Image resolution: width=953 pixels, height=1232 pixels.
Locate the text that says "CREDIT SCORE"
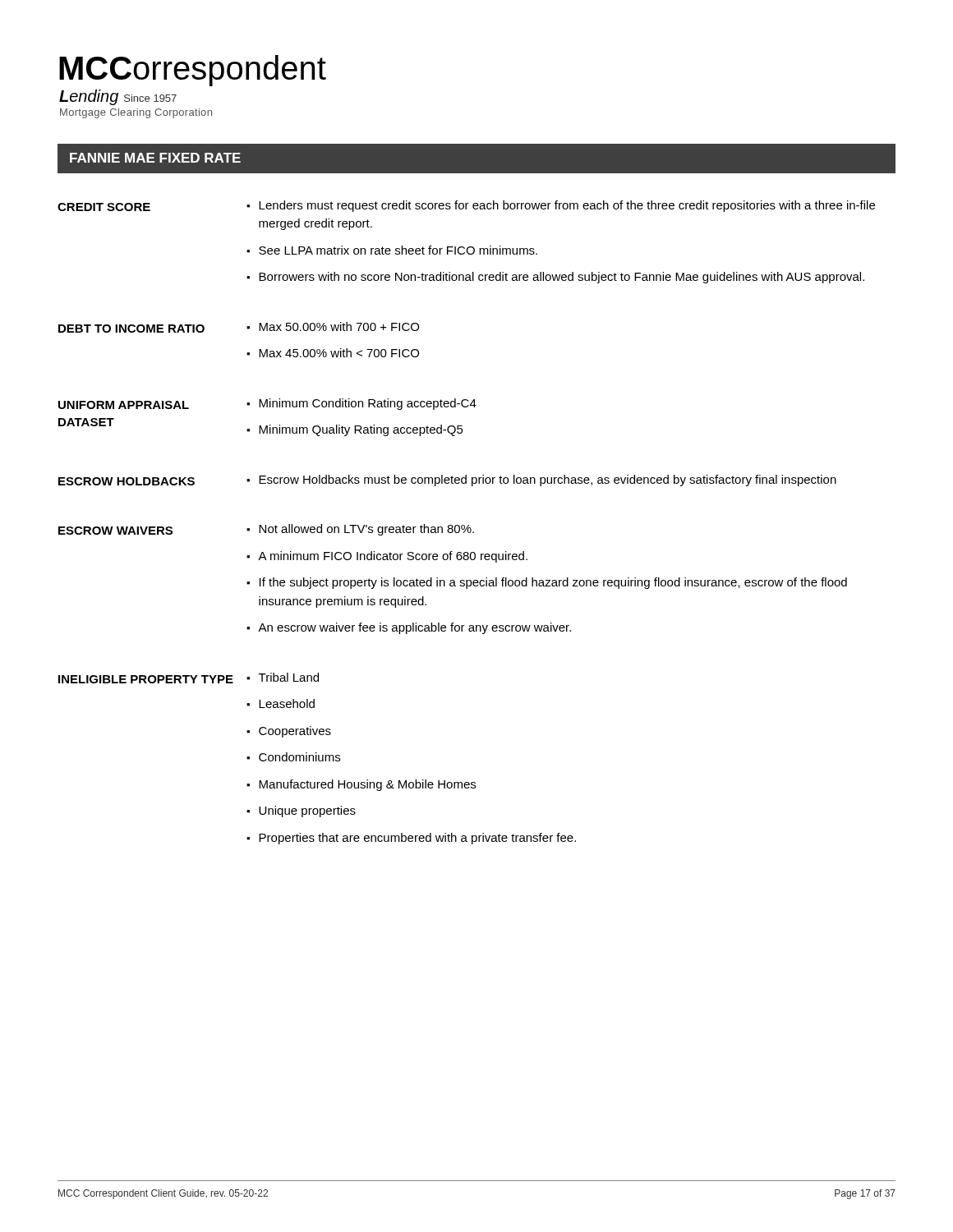(104, 207)
